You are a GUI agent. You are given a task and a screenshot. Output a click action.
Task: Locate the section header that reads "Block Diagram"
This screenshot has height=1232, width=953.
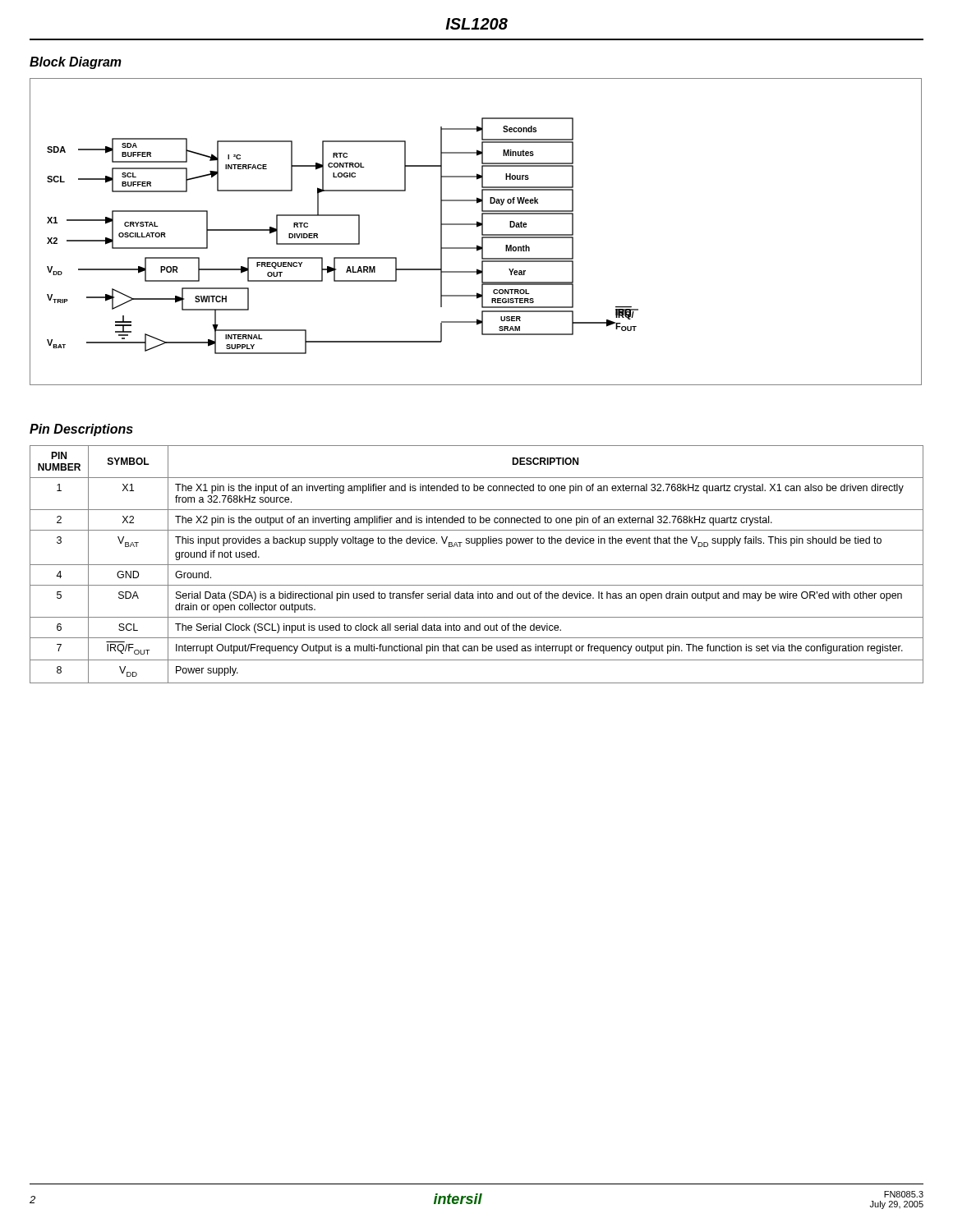(x=76, y=62)
